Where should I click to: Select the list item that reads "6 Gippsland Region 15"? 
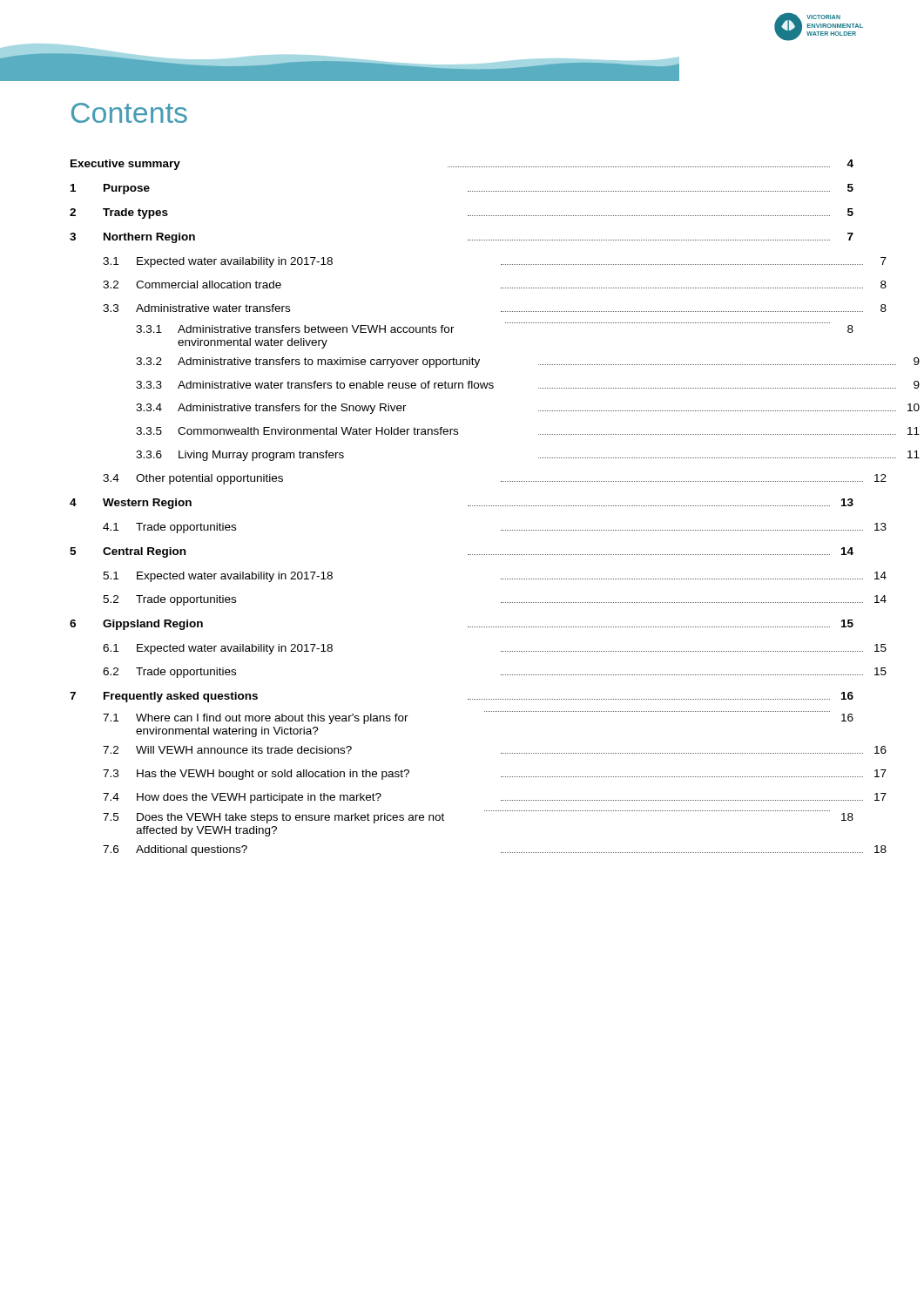462,624
